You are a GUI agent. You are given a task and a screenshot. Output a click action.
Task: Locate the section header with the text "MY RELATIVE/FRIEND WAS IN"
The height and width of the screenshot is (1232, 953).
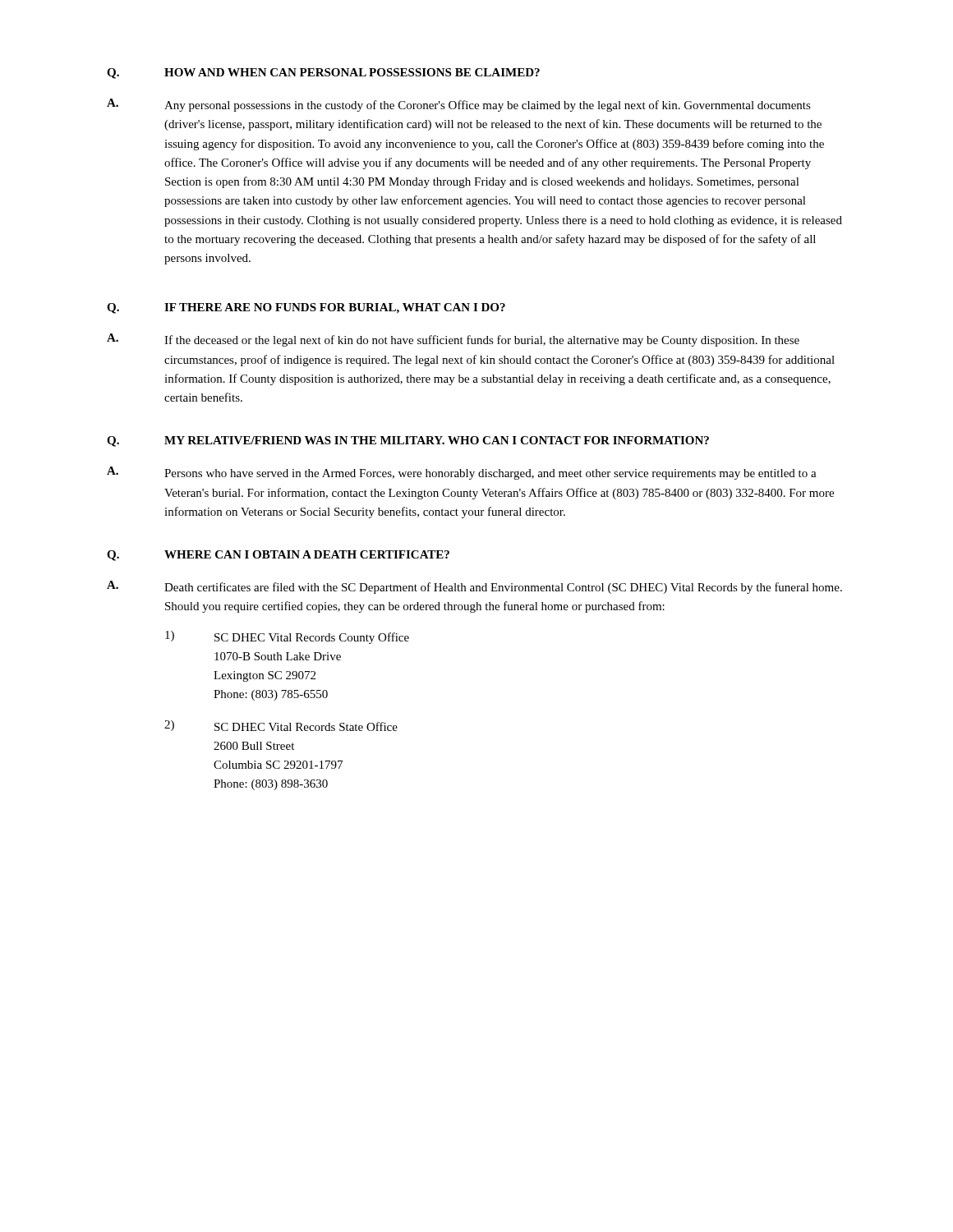pos(437,440)
